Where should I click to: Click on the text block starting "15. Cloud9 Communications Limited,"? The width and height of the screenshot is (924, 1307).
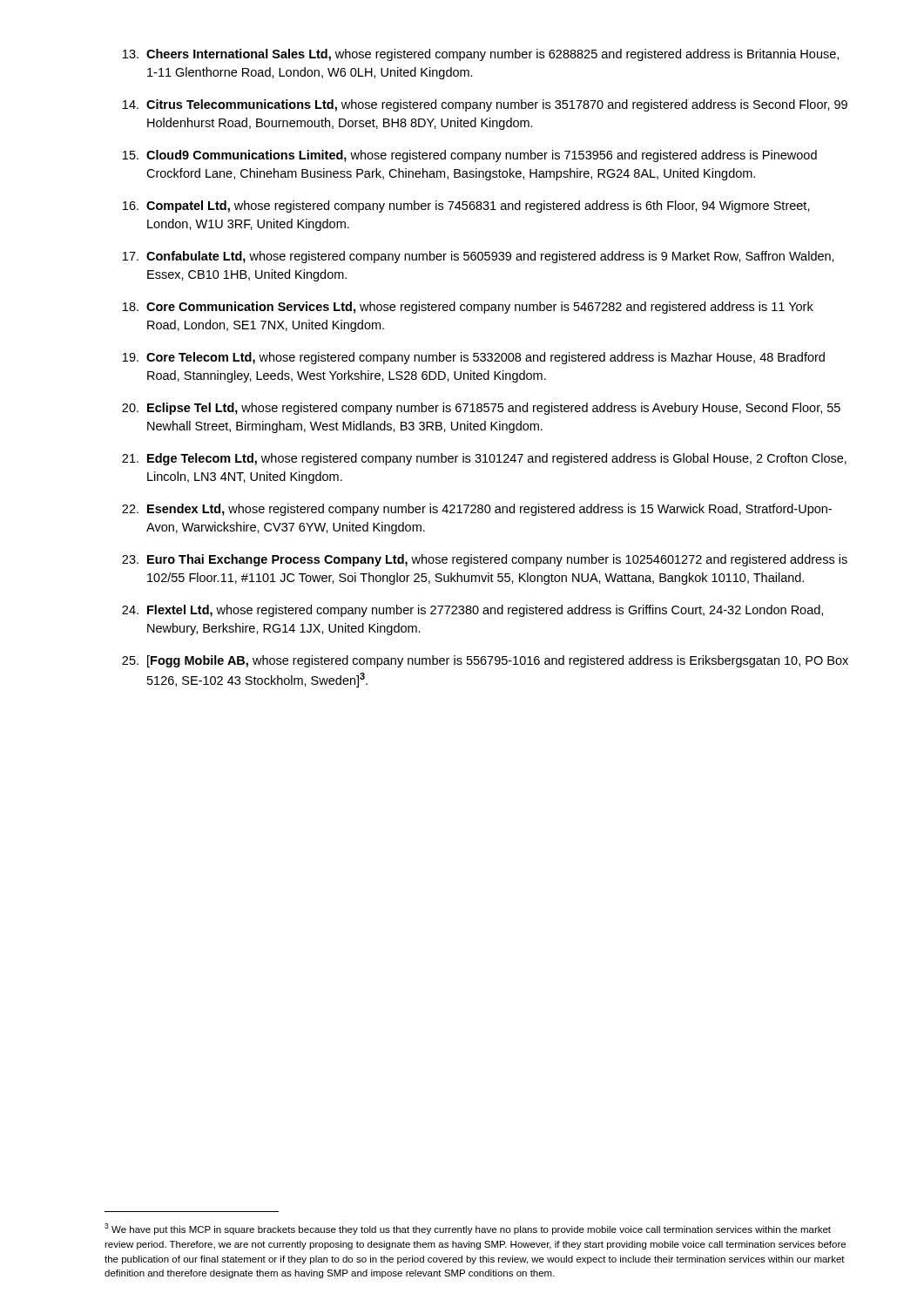click(477, 165)
